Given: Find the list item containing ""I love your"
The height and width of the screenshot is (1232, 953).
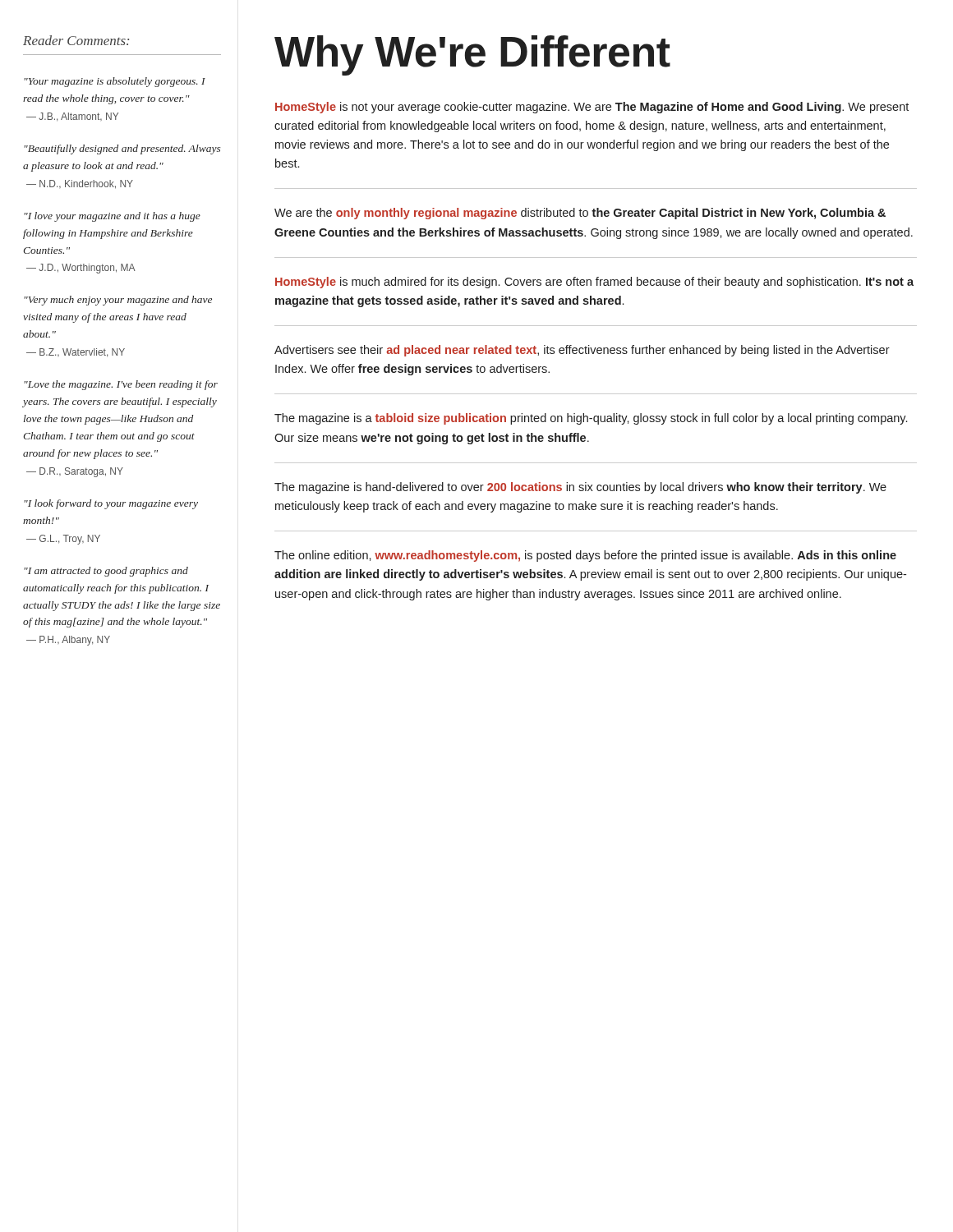Looking at the screenshot, I should tap(122, 241).
